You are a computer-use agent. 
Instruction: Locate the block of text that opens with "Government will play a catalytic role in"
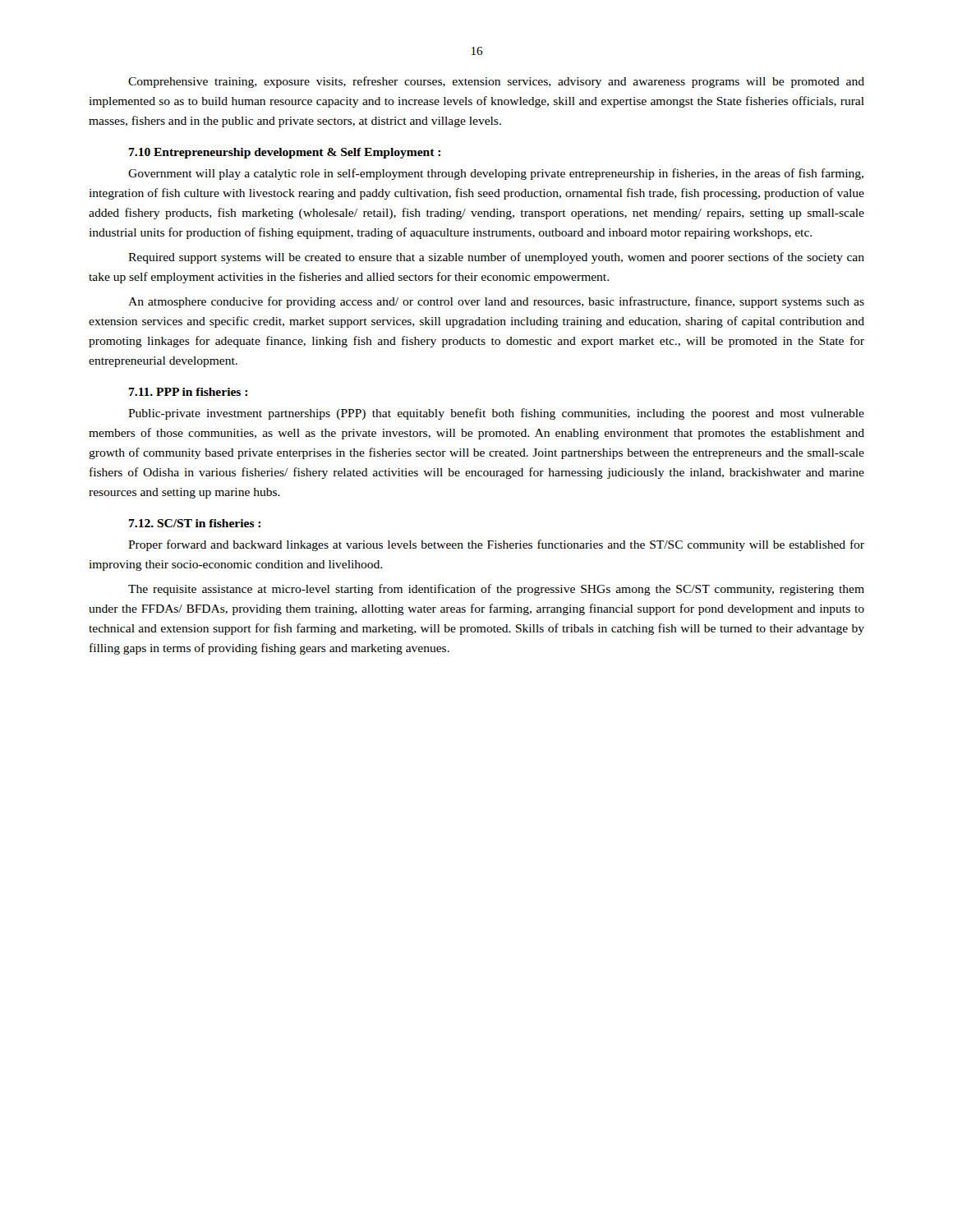tap(476, 203)
